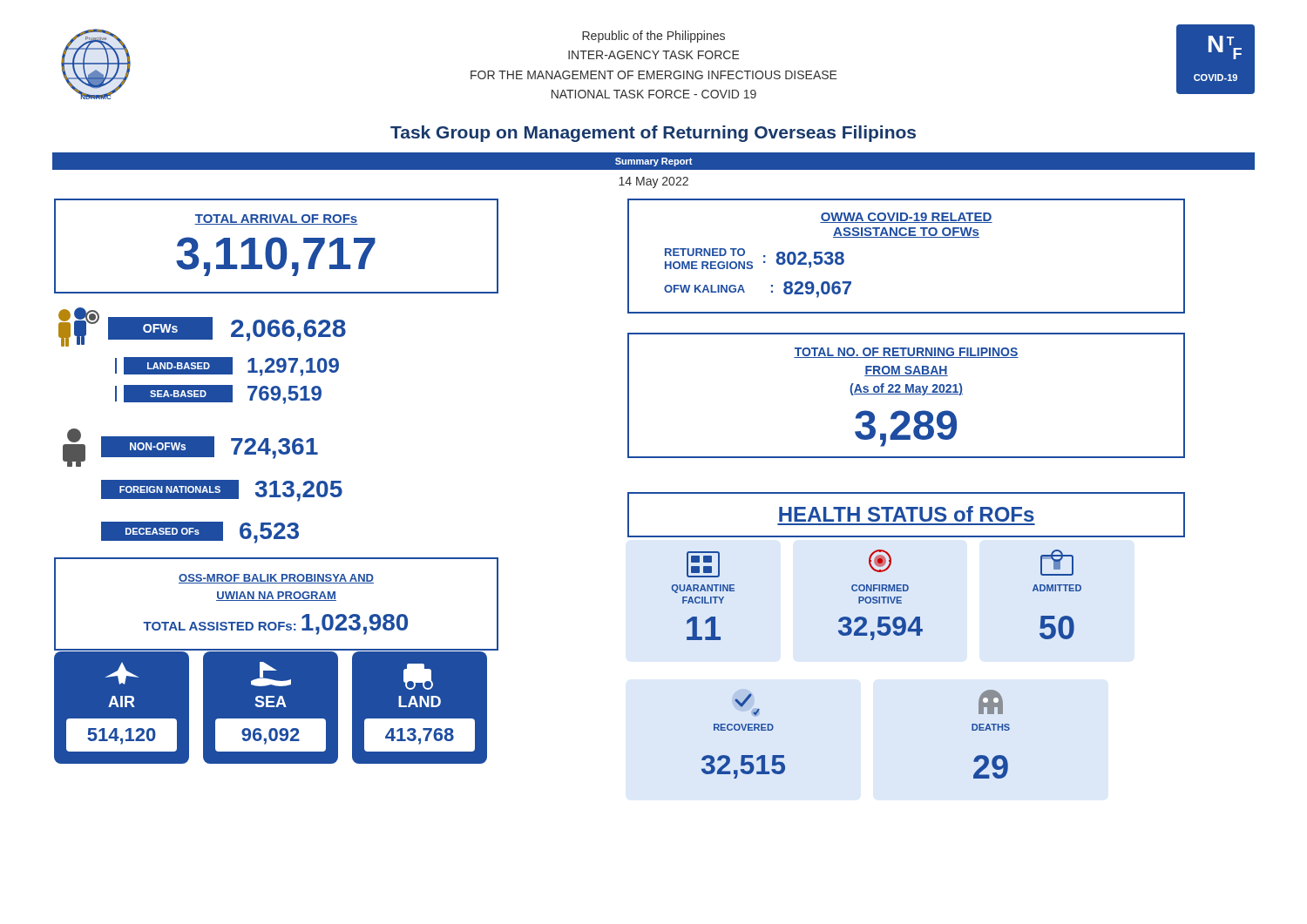Navigate to the passage starting "QUARANTINEFACILITY 11 CONFIRMEDPOSITIVE 32,594 ADMITTED 50"
The height and width of the screenshot is (924, 1307).
point(880,601)
